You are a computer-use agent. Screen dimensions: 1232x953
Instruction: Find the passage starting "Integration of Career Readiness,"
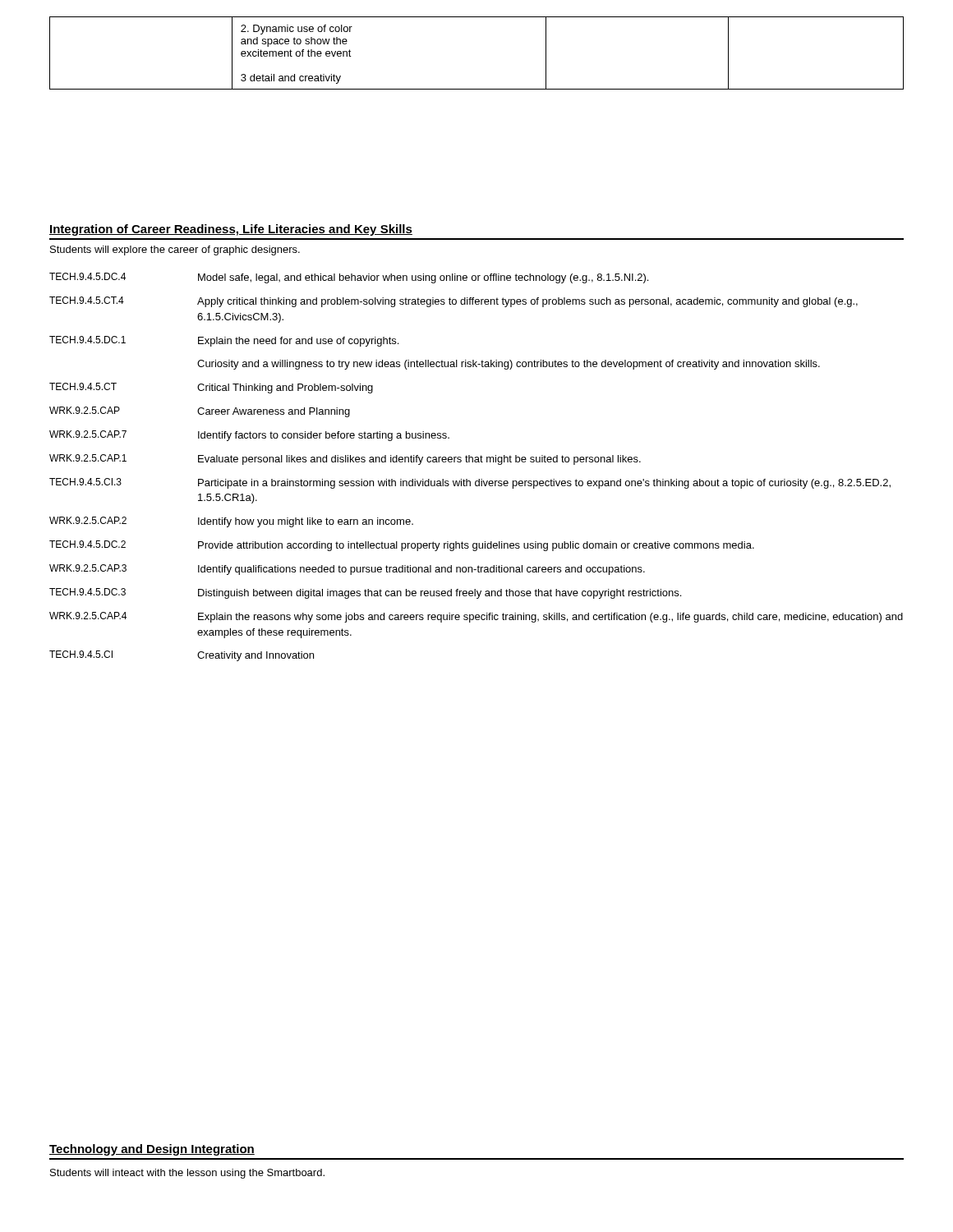tap(476, 231)
